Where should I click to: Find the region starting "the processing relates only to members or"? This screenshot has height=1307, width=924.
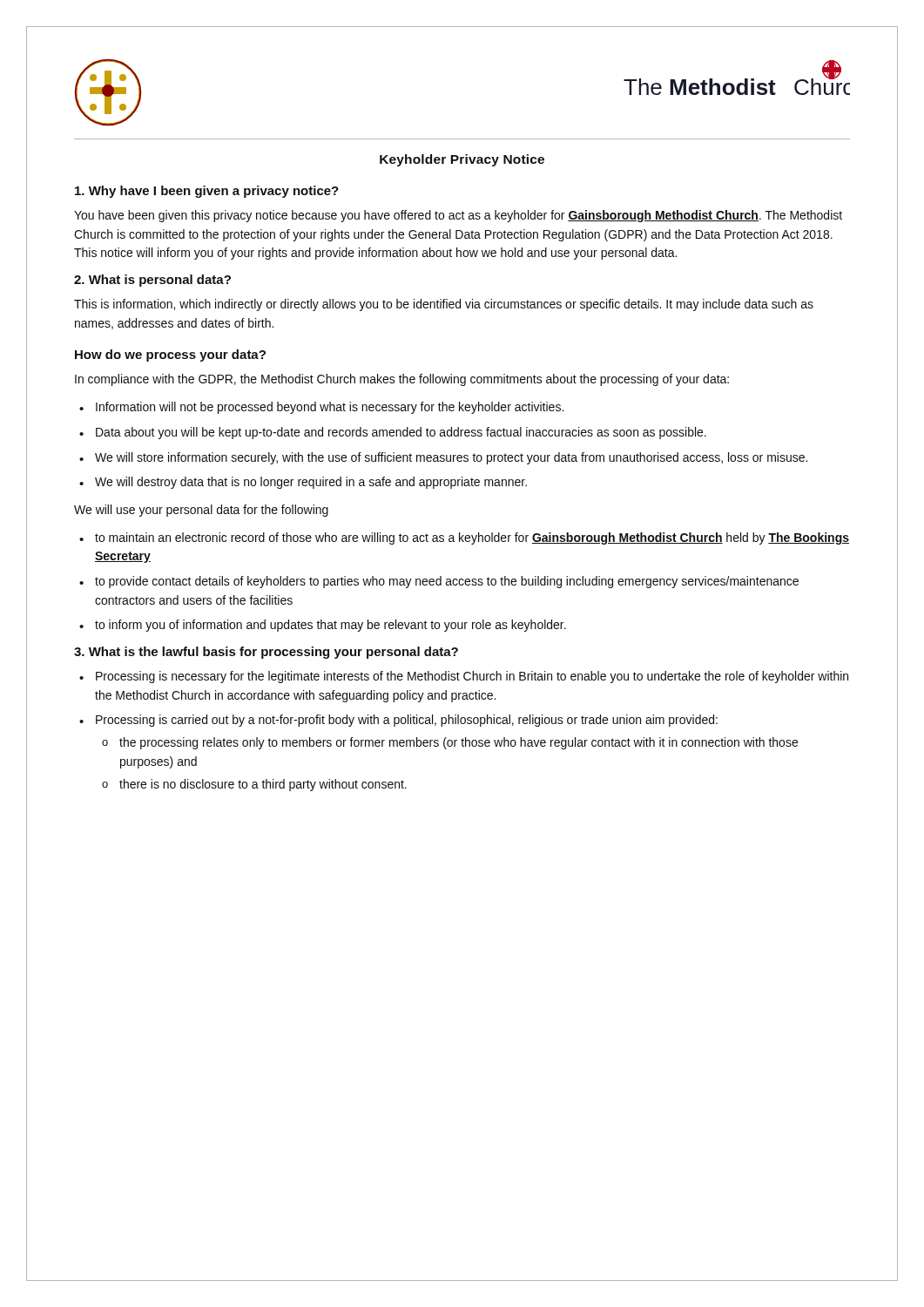tap(459, 752)
